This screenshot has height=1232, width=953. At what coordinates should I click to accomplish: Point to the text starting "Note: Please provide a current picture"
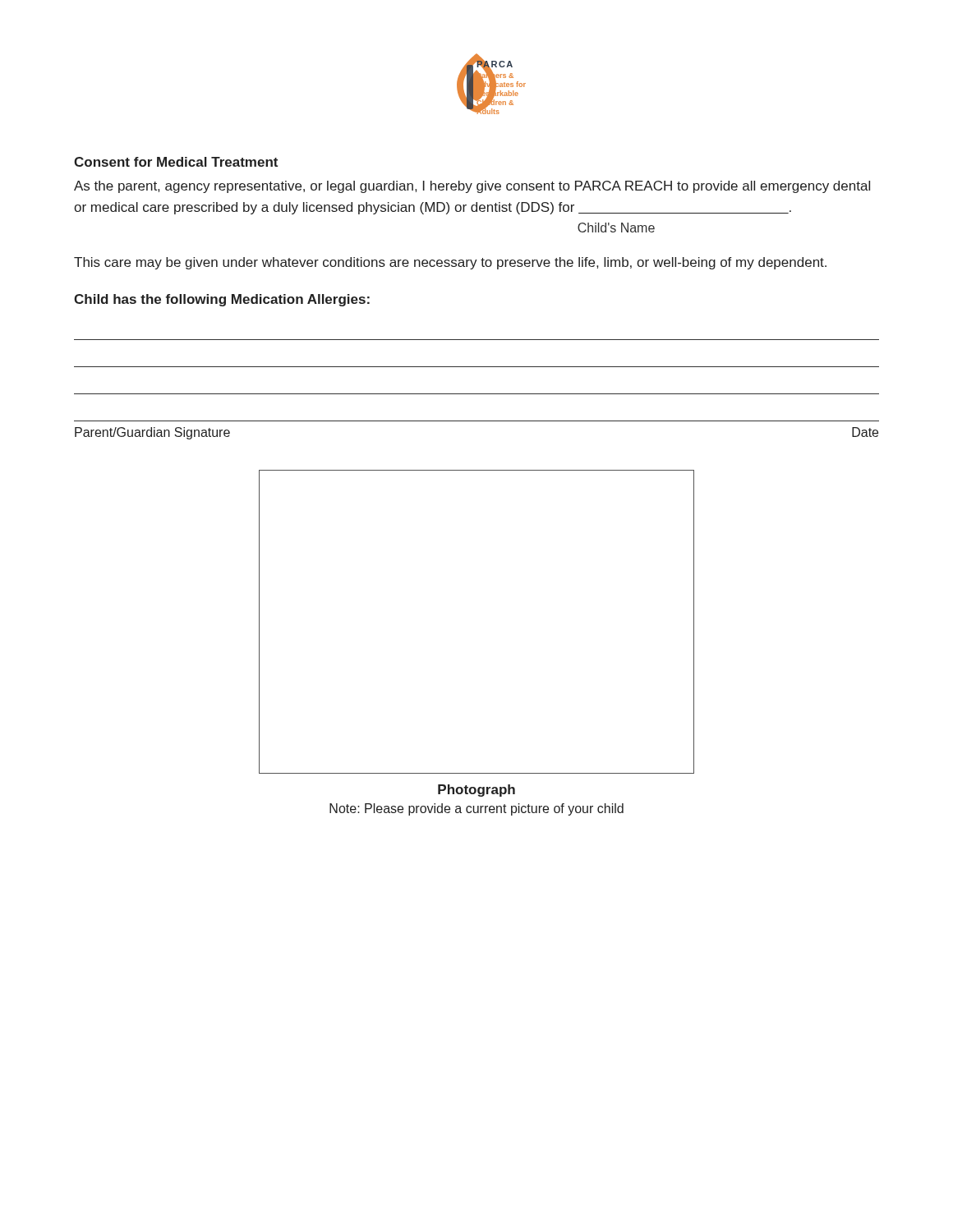[x=476, y=809]
